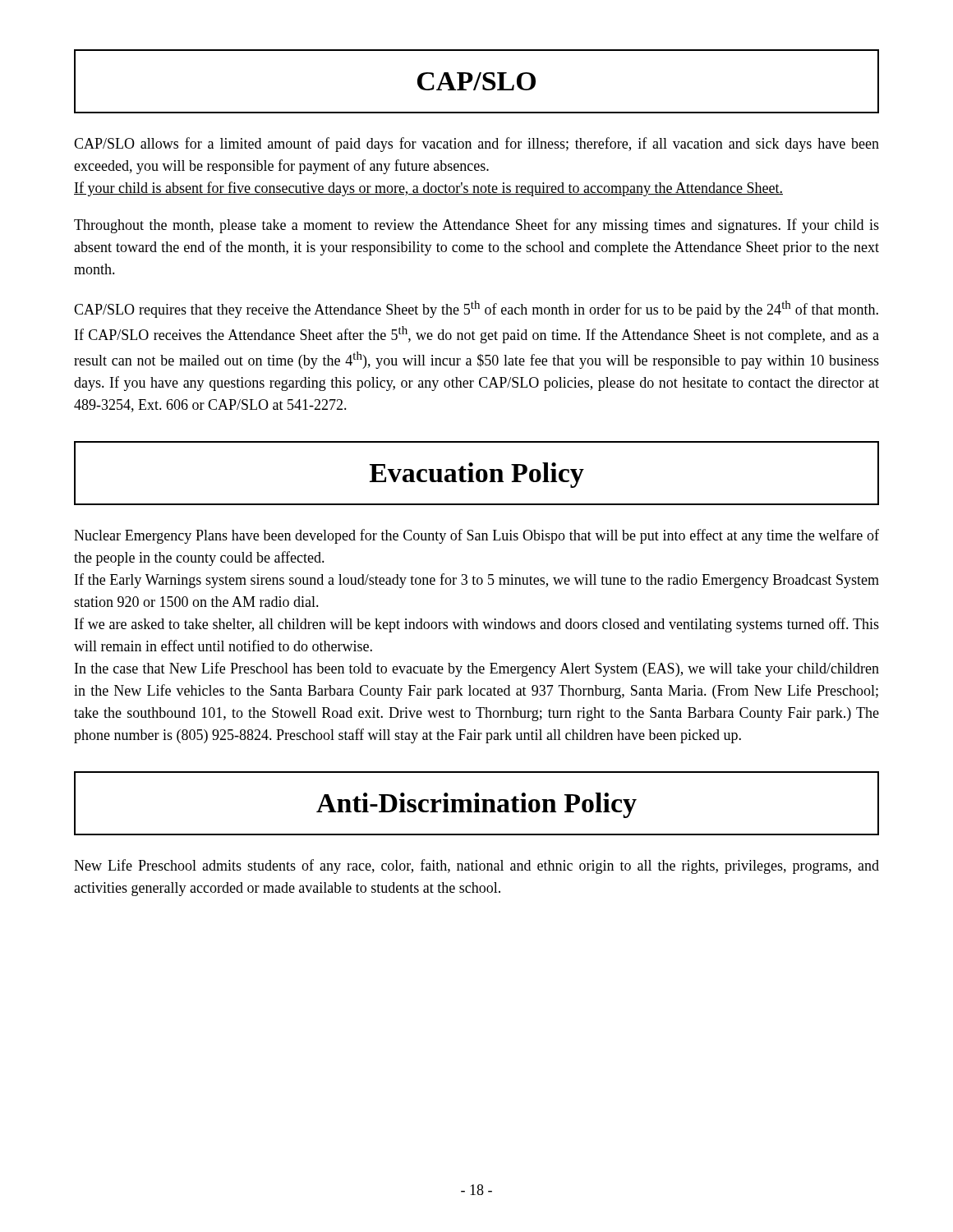Navigate to the text starting "Nuclear Emergency Plans have been developed for the"
The height and width of the screenshot is (1232, 953).
coord(476,635)
